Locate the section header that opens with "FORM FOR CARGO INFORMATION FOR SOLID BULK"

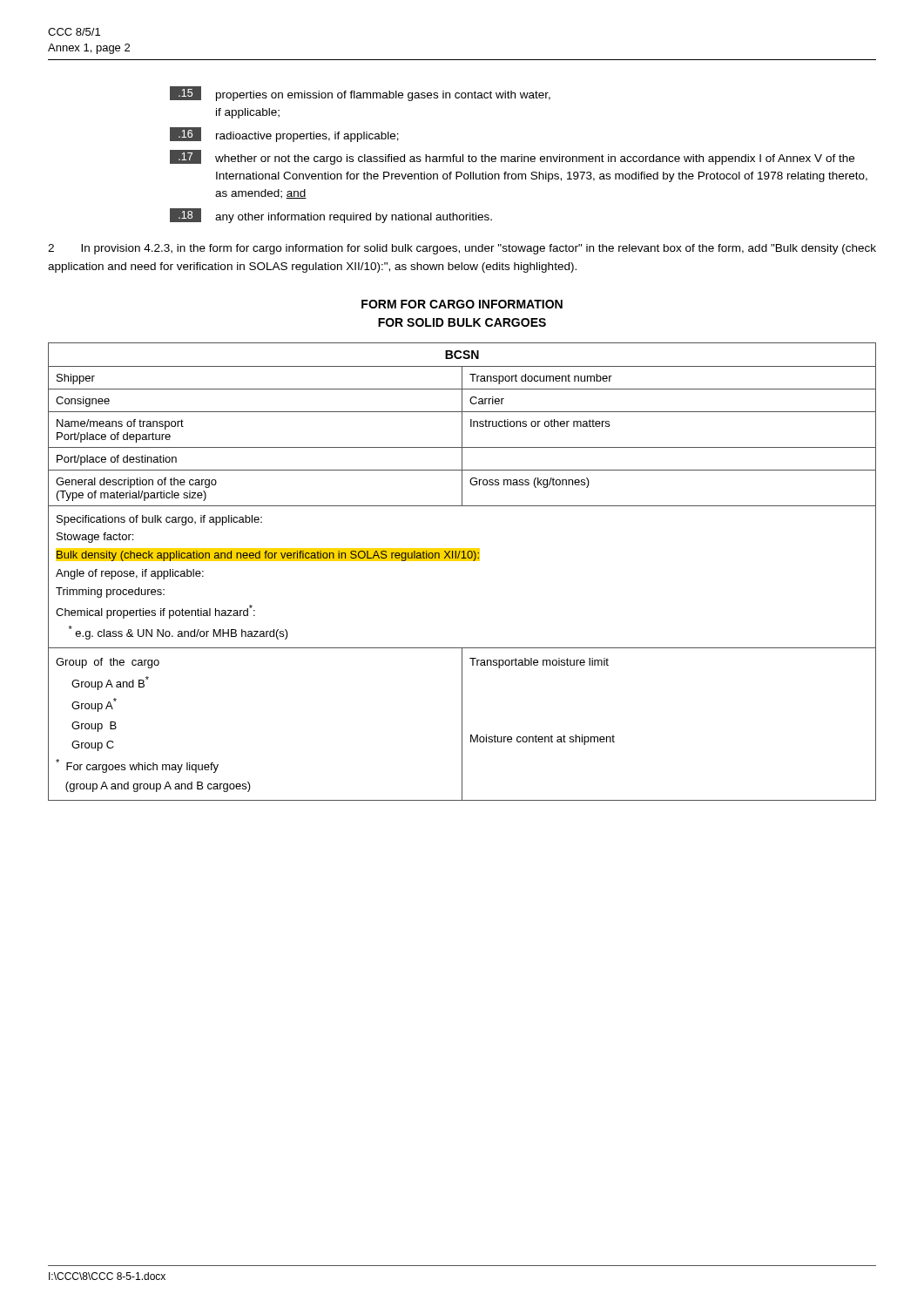[462, 313]
